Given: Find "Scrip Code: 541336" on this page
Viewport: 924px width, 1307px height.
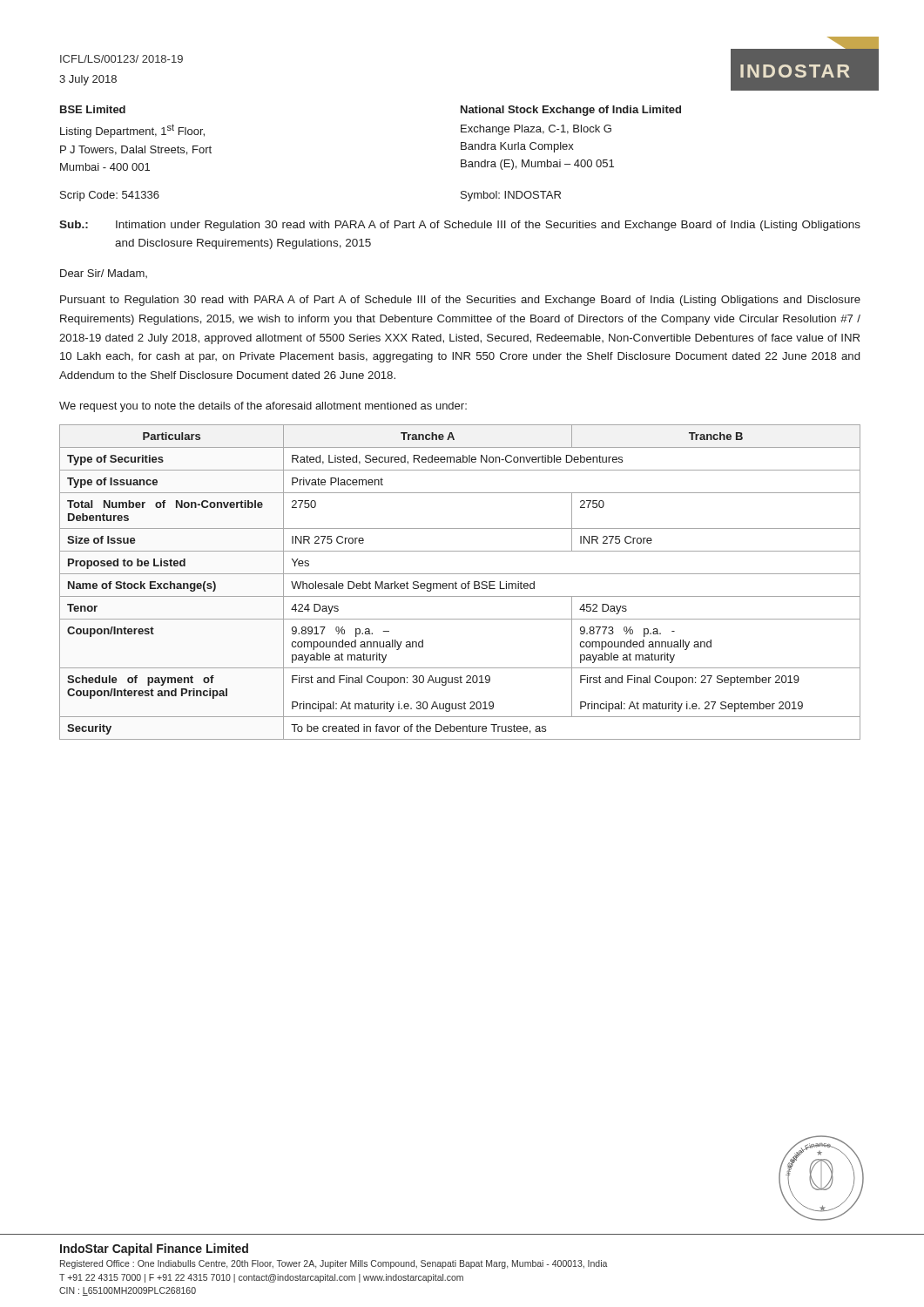Looking at the screenshot, I should pyautogui.click(x=109, y=195).
